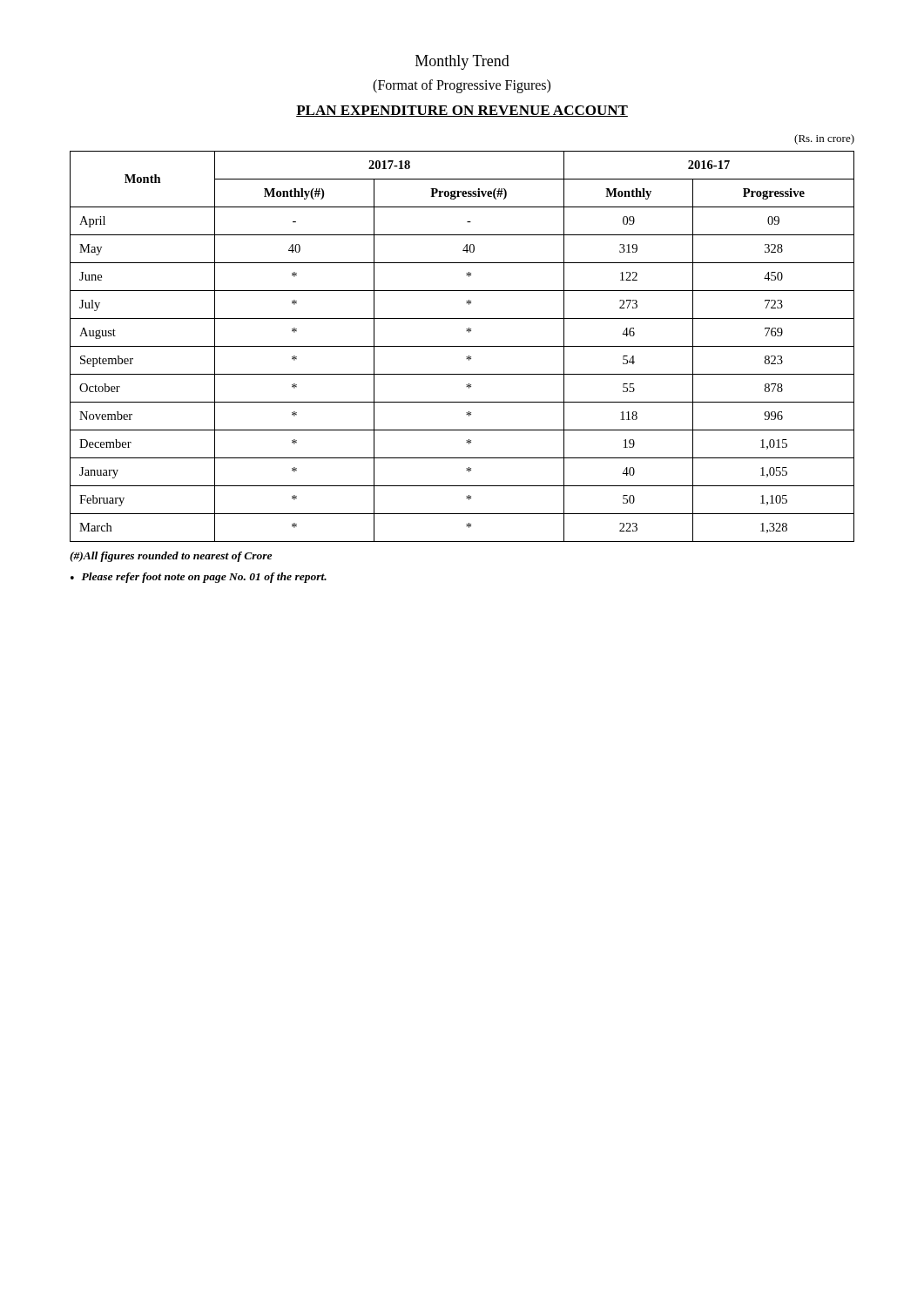924x1307 pixels.
Task: Click the passage that begins "• Please refer foot note on page No."
Action: point(198,578)
